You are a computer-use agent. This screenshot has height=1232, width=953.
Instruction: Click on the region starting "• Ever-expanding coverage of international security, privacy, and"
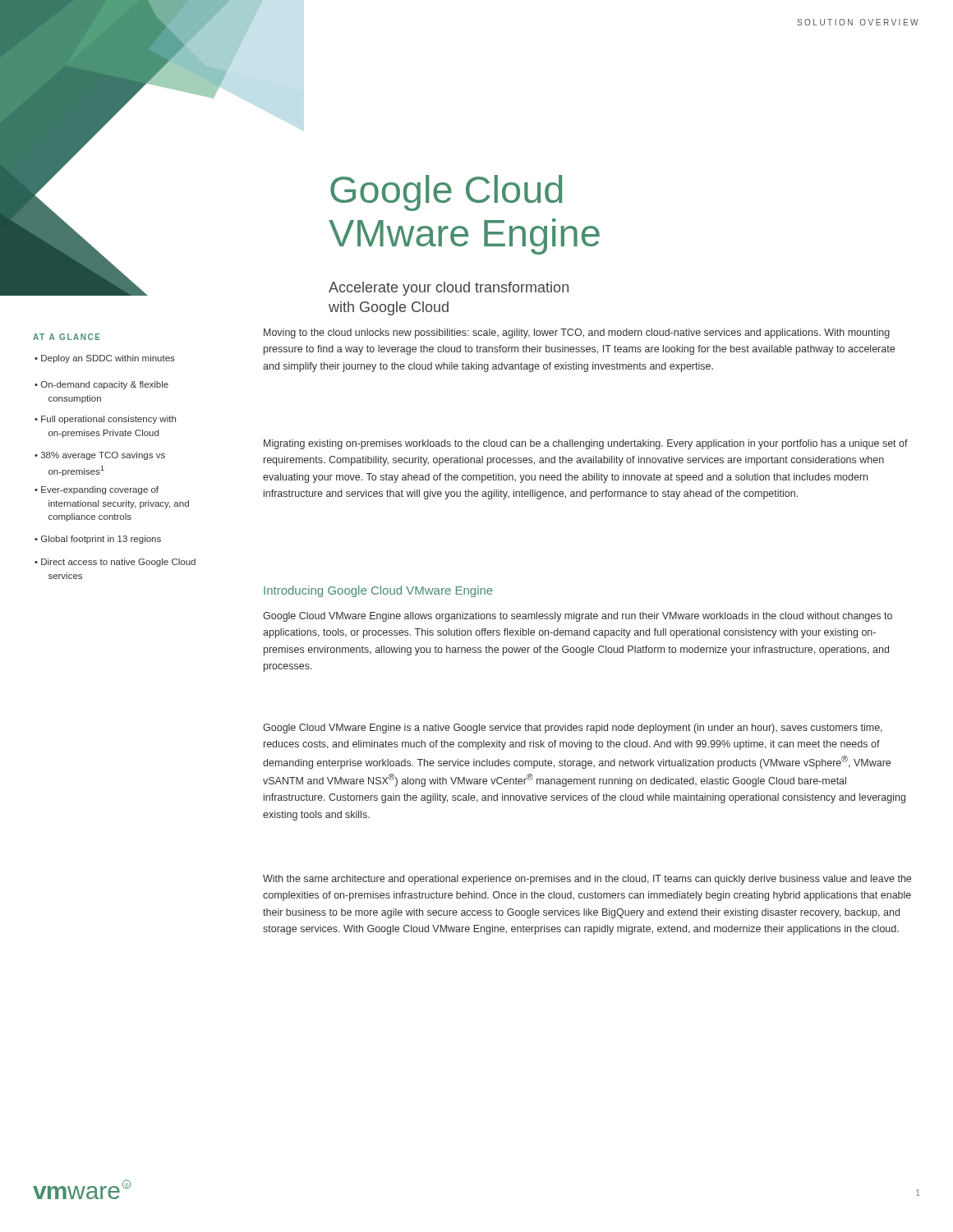pyautogui.click(x=112, y=503)
